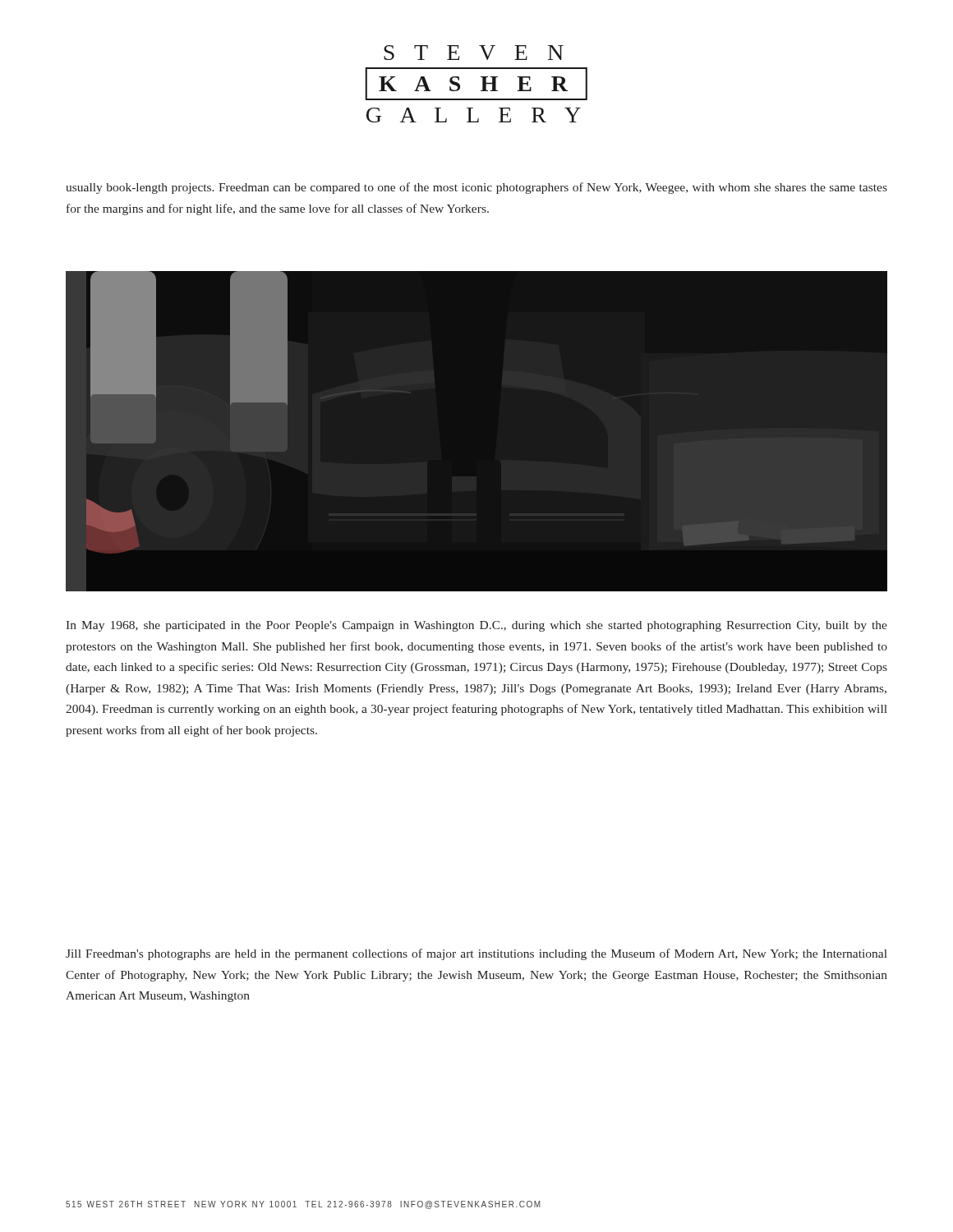Click on the photo
953x1232 pixels.
[476, 431]
